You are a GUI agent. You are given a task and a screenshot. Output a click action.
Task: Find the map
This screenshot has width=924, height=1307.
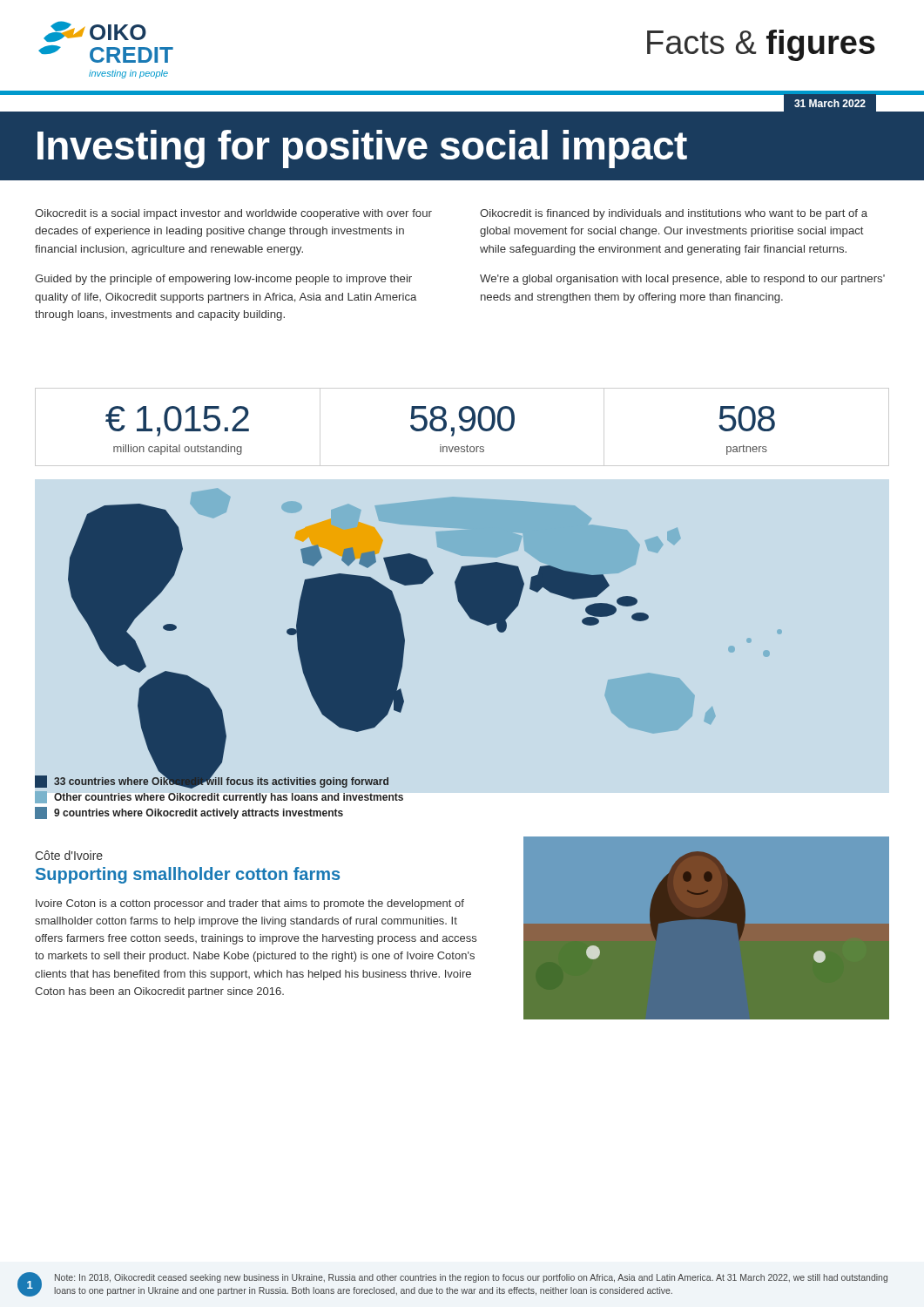coord(462,636)
